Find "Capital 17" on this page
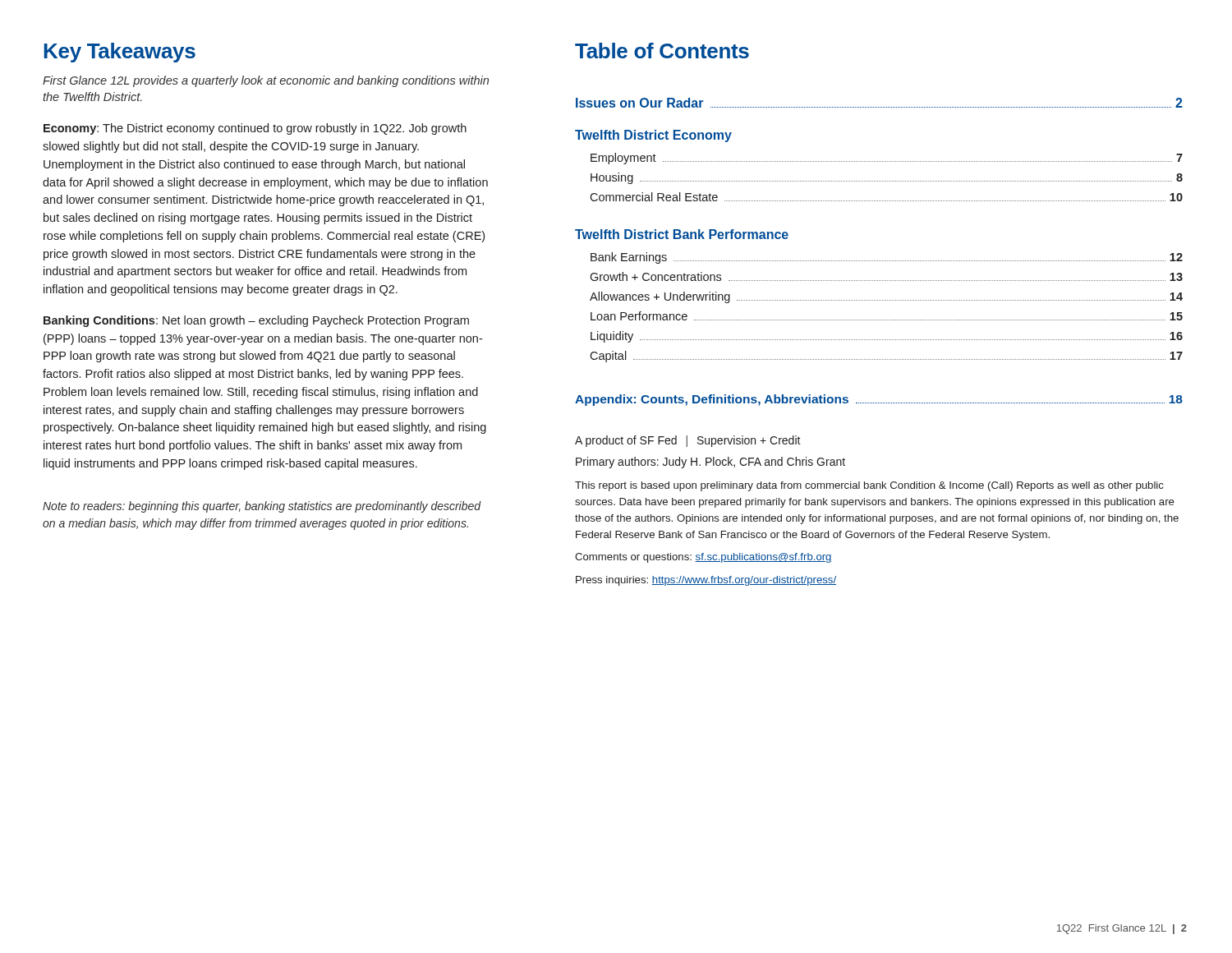Image resolution: width=1232 pixels, height=953 pixels. 879,356
